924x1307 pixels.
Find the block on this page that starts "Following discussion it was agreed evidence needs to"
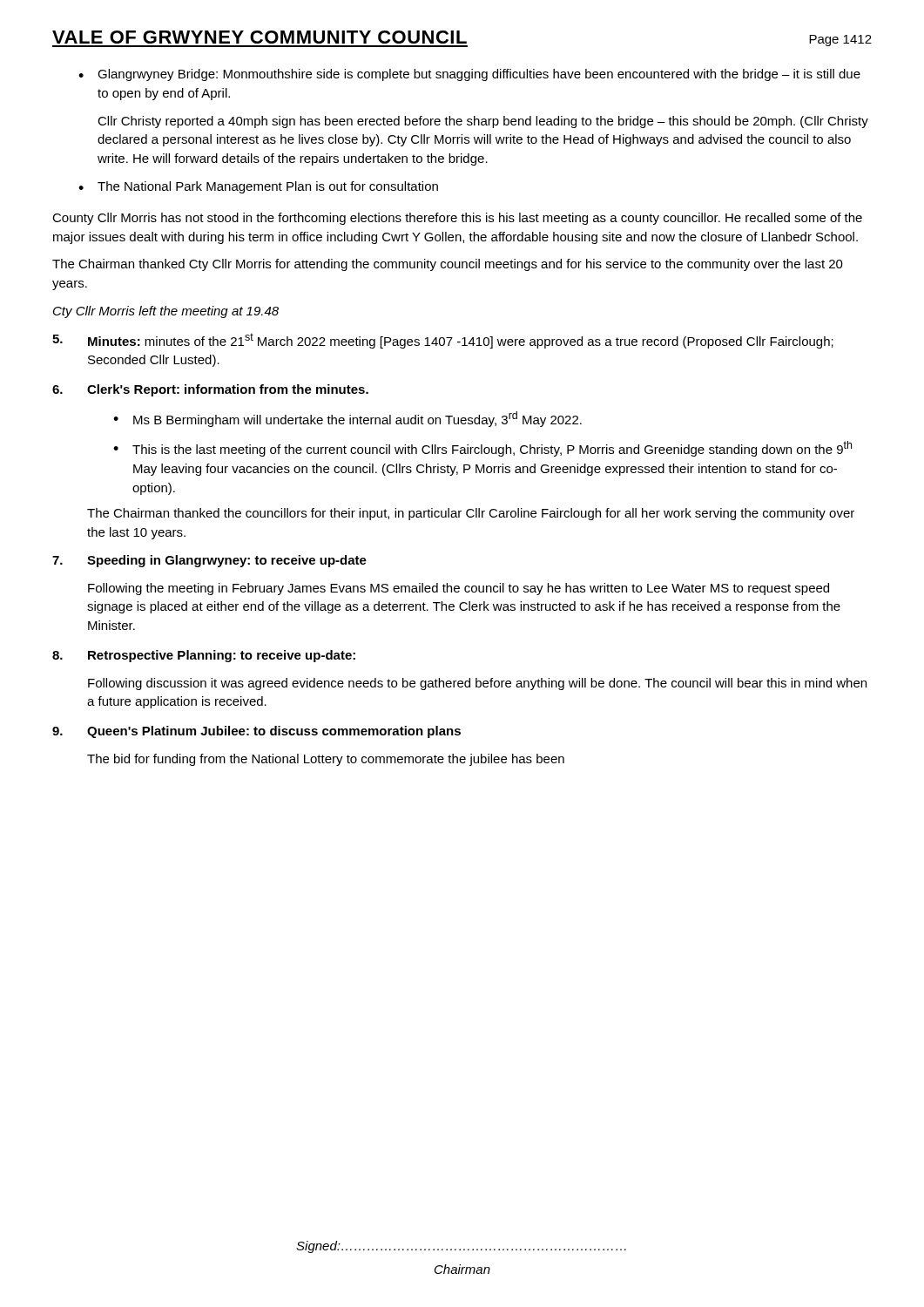coord(477,692)
